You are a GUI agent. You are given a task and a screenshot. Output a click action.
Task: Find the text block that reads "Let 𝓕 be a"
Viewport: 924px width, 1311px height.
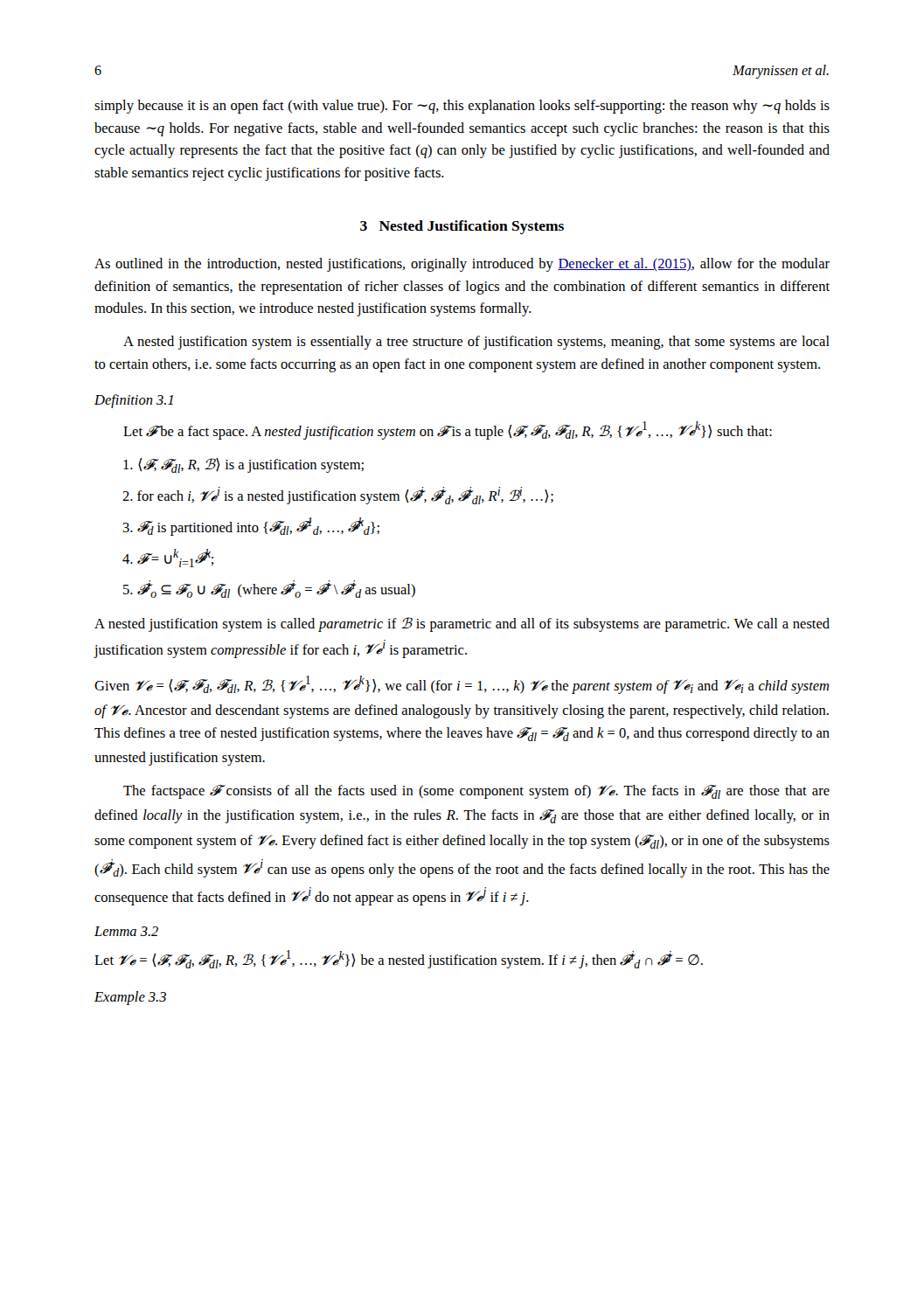448,430
